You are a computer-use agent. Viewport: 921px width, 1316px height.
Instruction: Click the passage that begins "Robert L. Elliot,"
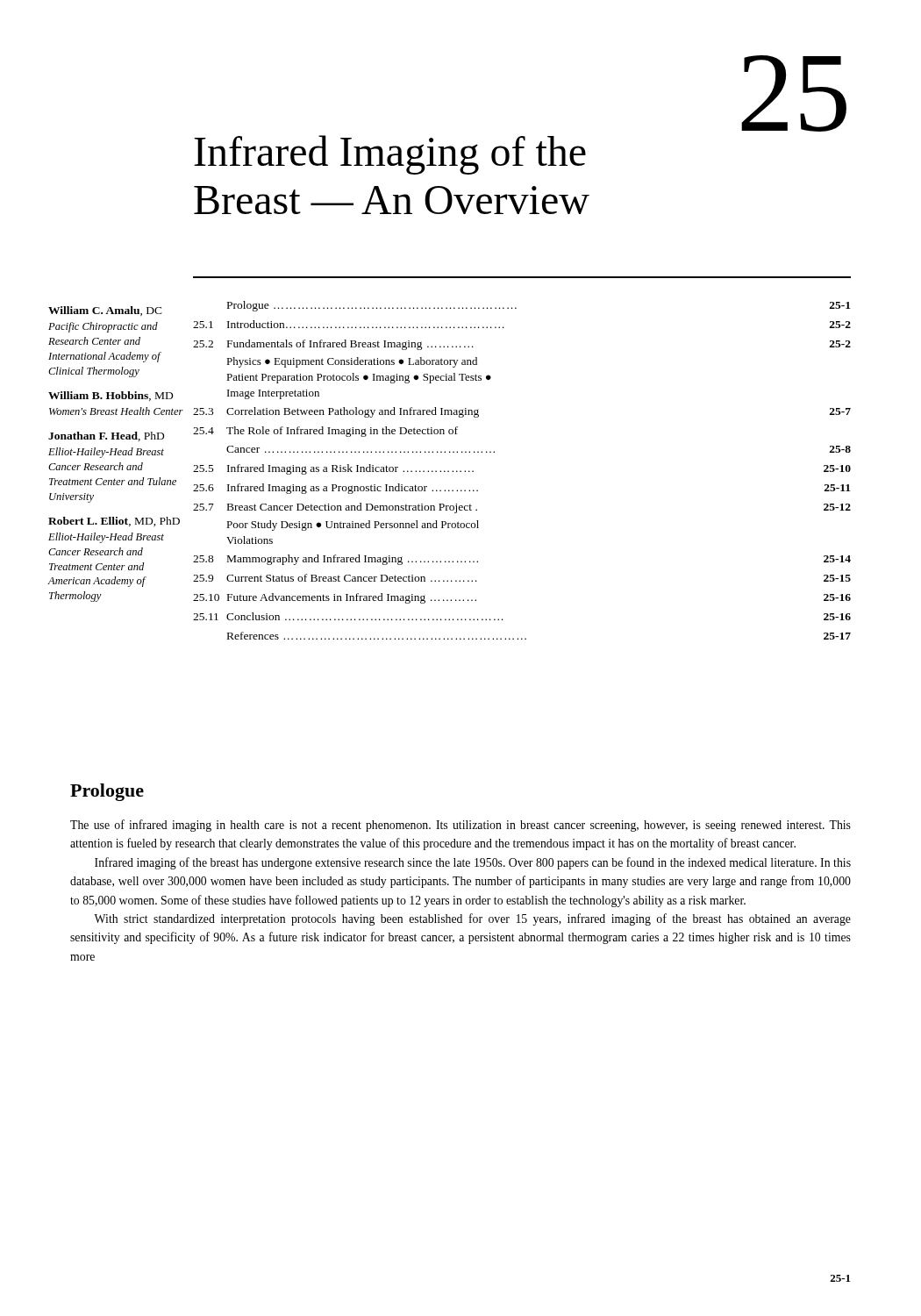pyautogui.click(x=116, y=558)
